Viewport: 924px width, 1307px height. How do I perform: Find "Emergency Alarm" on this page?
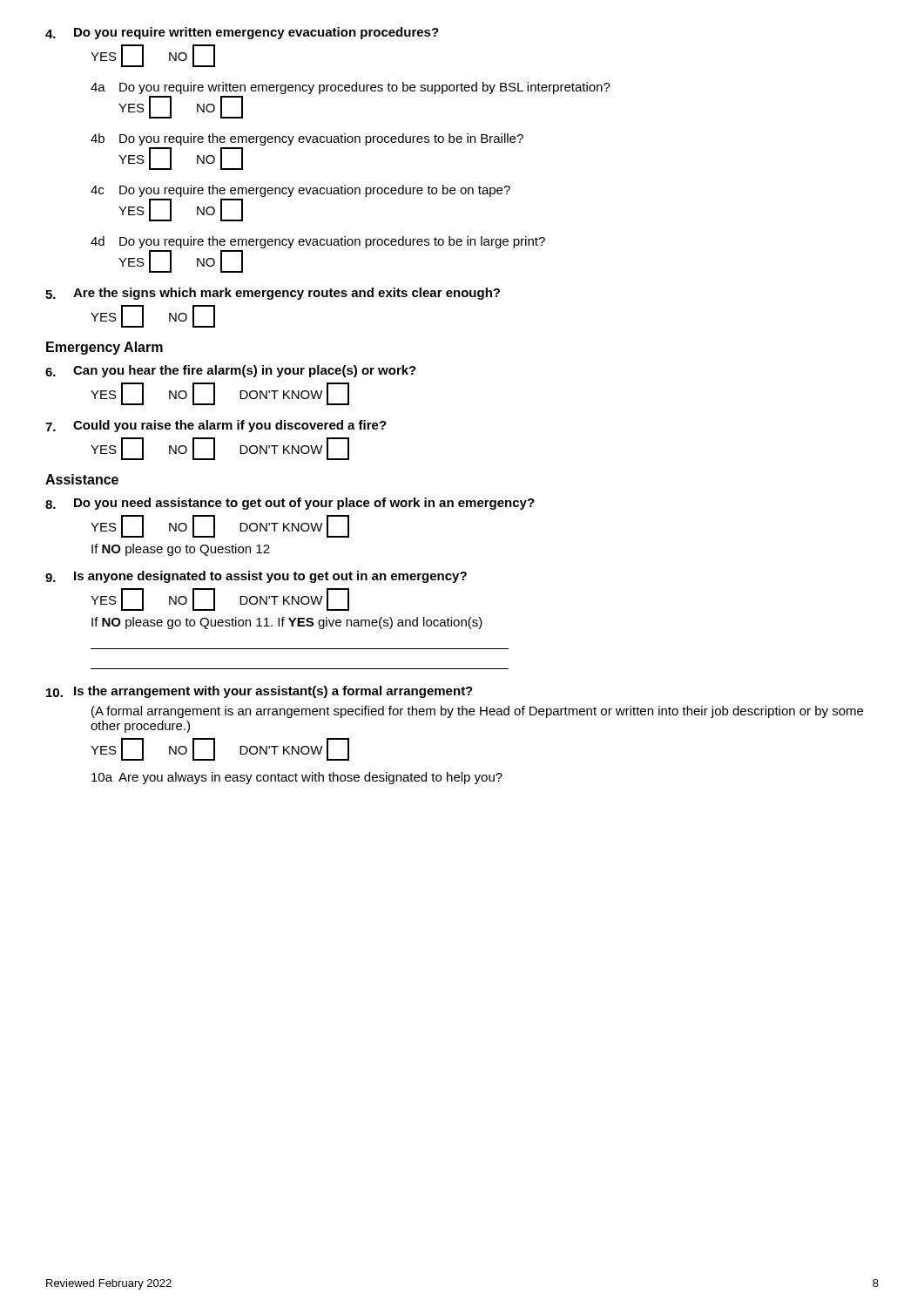tap(105, 348)
